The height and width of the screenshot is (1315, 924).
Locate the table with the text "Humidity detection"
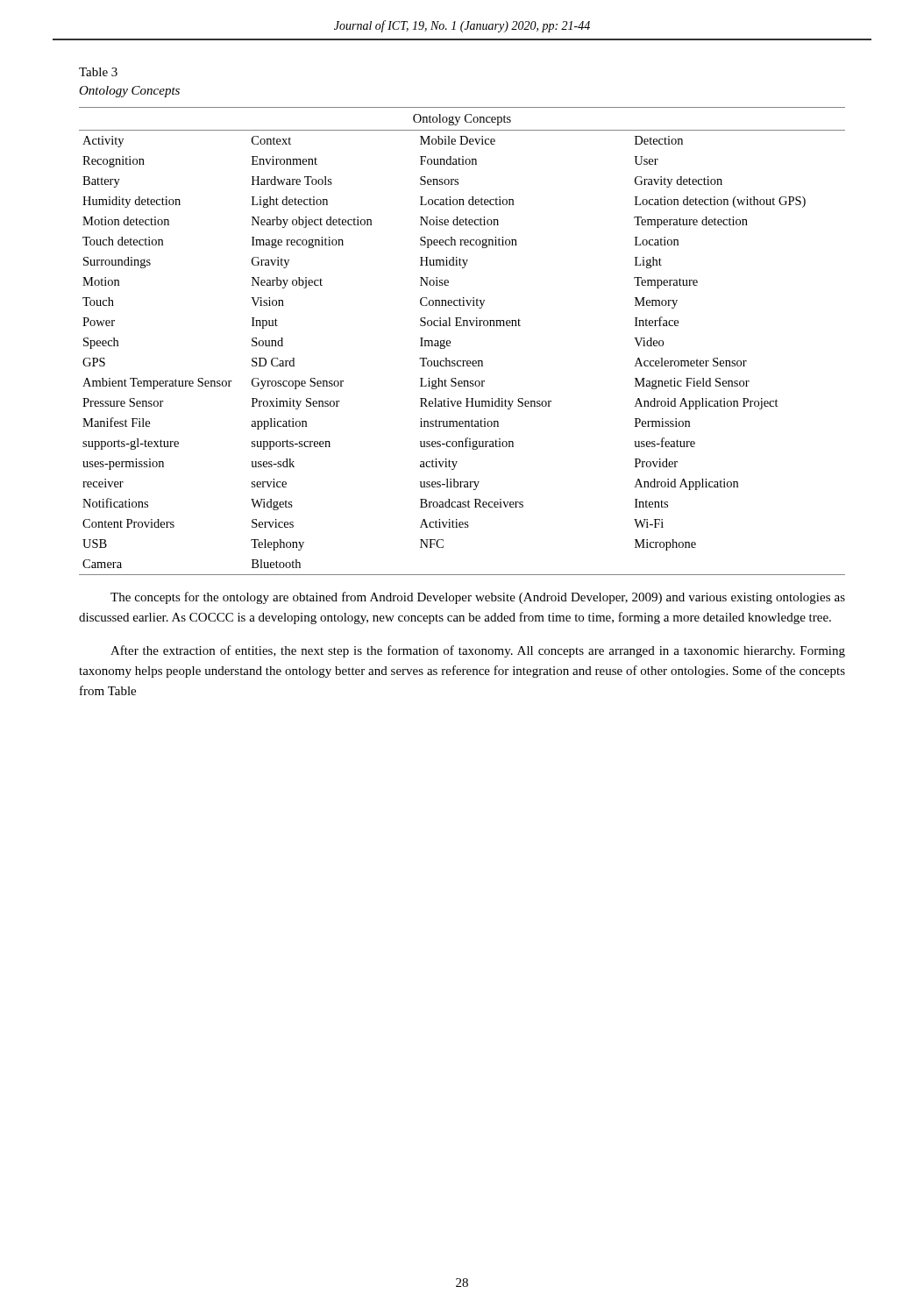pyautogui.click(x=462, y=341)
